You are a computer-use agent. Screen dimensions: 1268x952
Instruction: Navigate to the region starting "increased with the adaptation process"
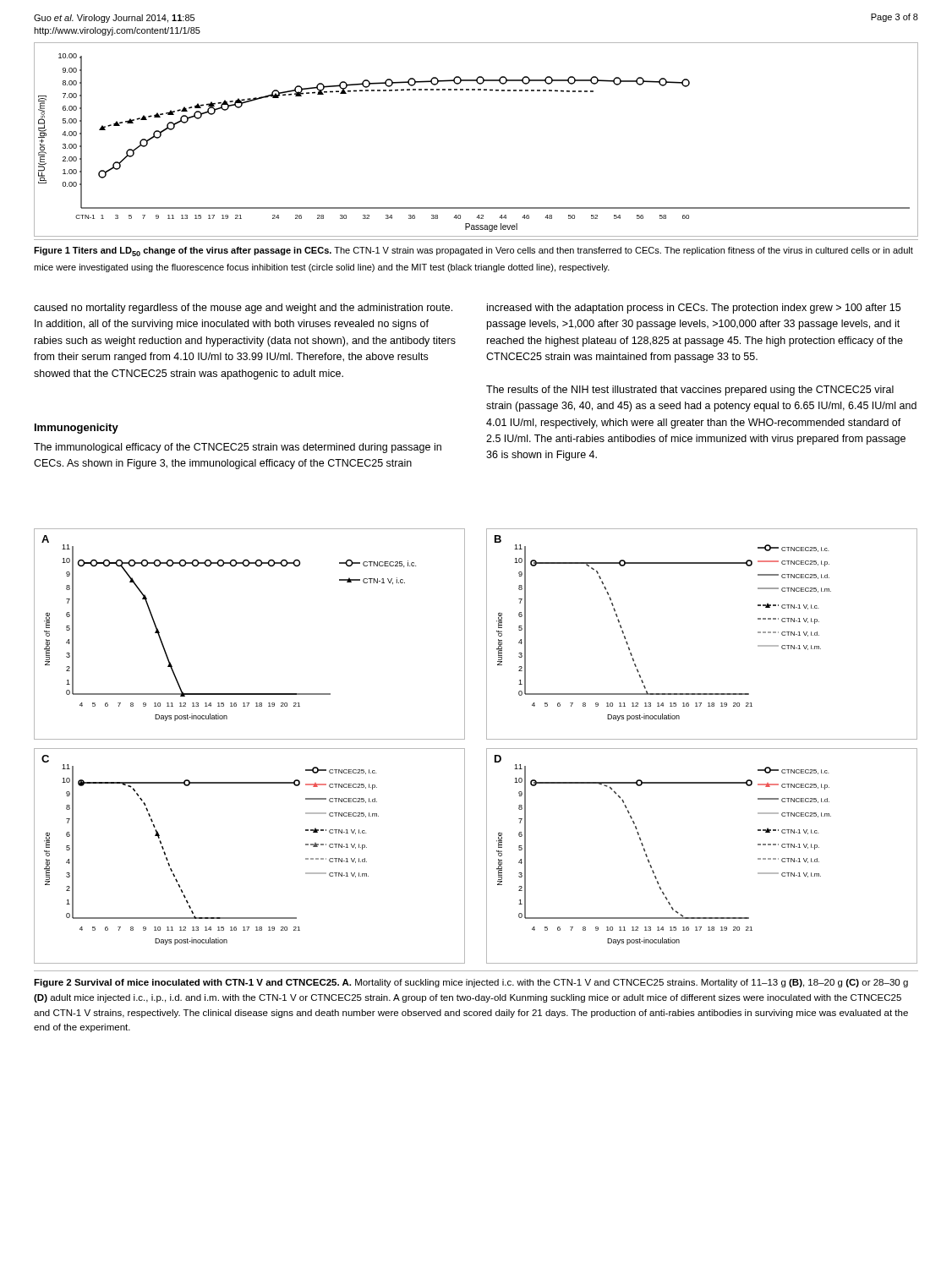coord(701,381)
